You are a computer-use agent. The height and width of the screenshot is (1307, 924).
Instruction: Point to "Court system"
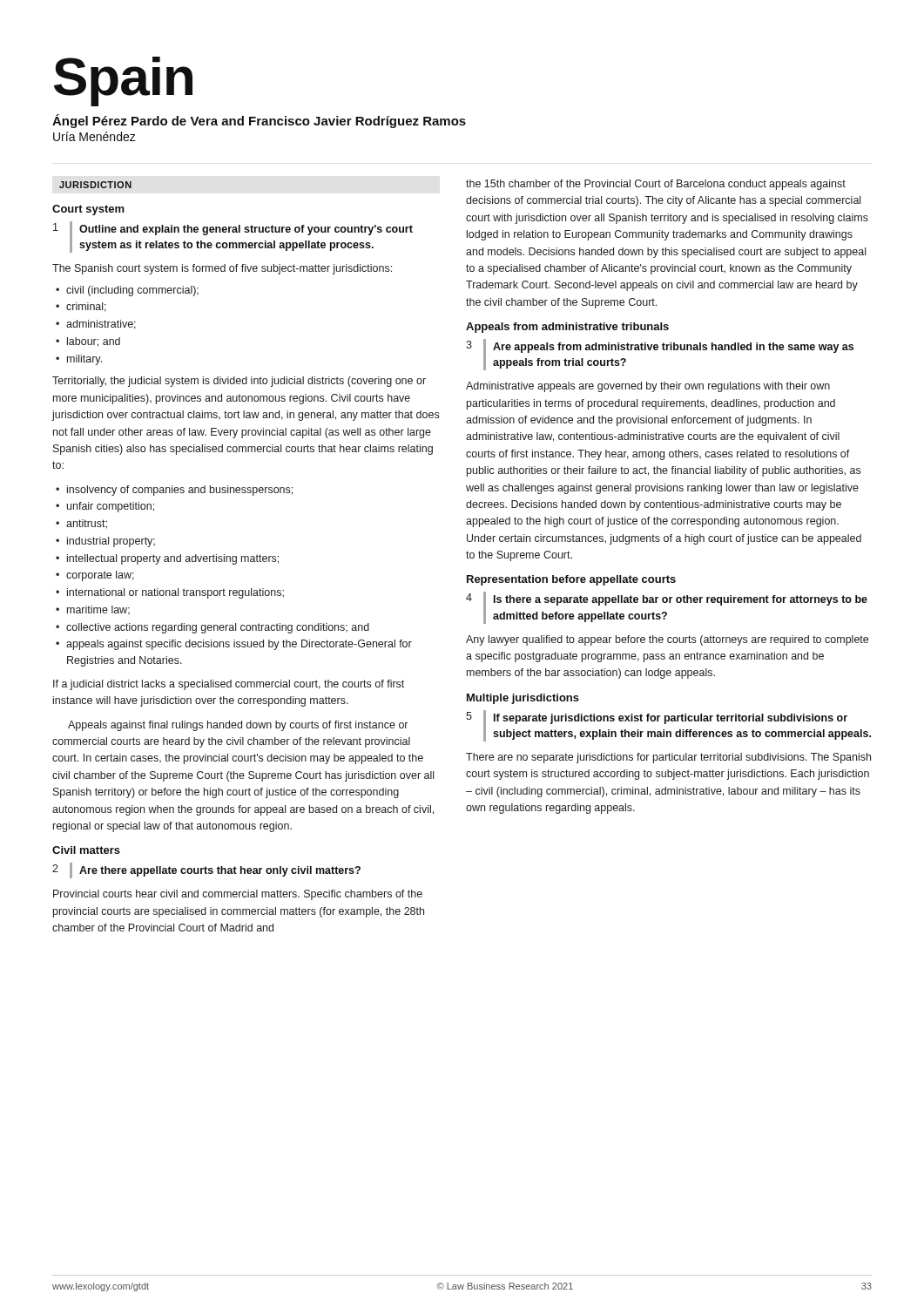(88, 209)
